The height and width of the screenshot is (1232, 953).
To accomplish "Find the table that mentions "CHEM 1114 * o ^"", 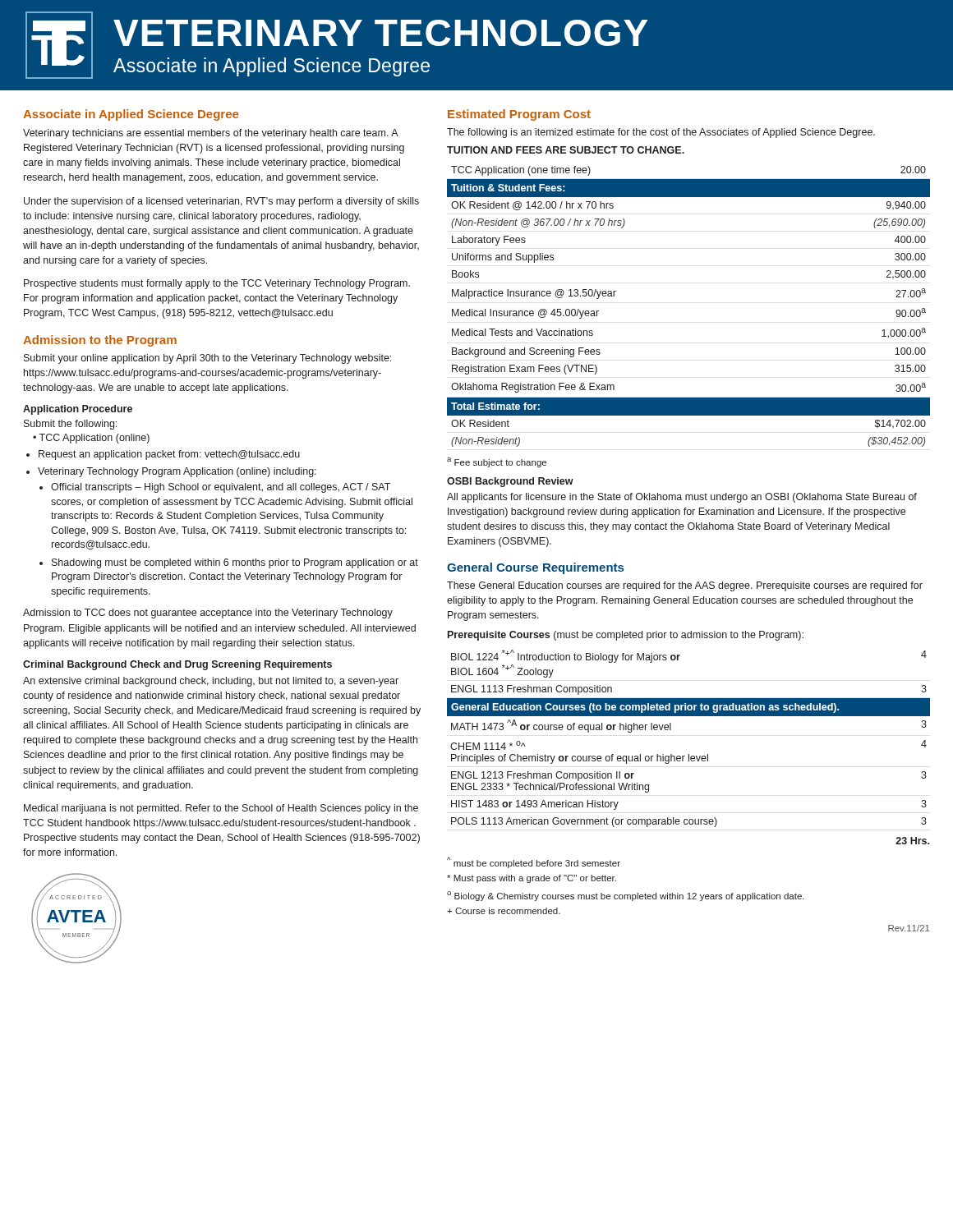I will tap(688, 739).
